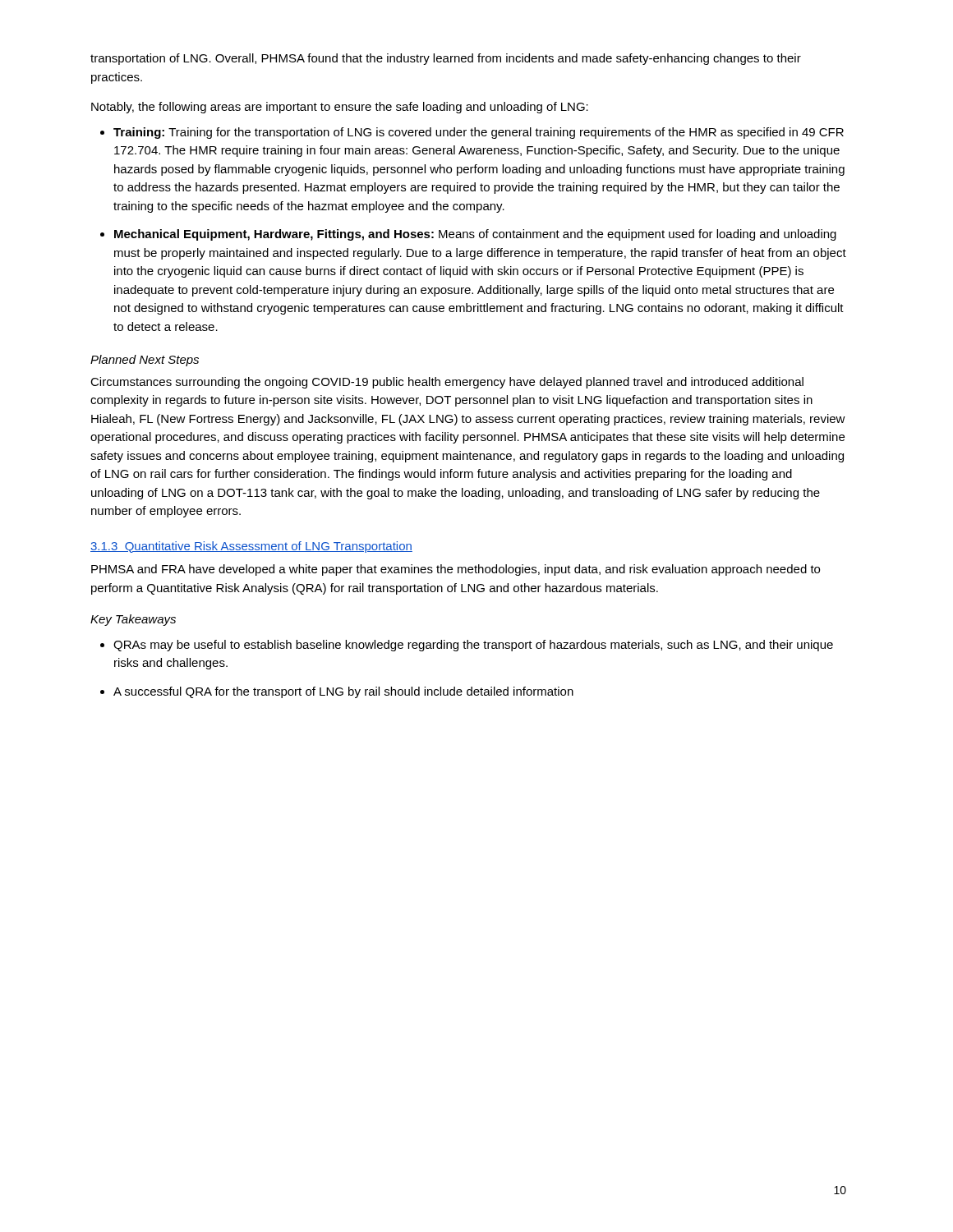Find the text starting "Mechanical Equipment, Hardware, Fittings, and"
Viewport: 953px width, 1232px height.
click(x=480, y=280)
